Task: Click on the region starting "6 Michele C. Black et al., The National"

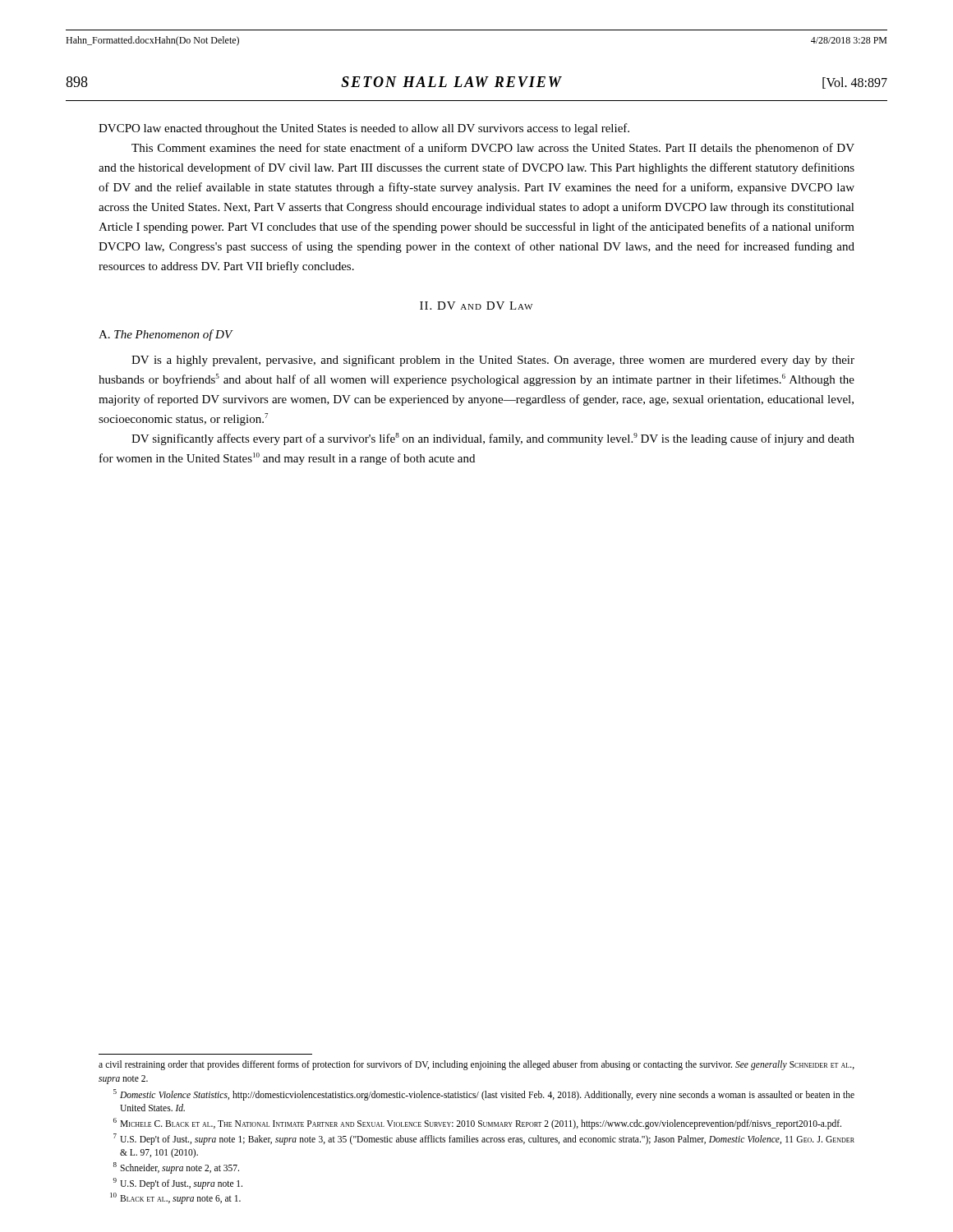Action: tap(476, 1124)
